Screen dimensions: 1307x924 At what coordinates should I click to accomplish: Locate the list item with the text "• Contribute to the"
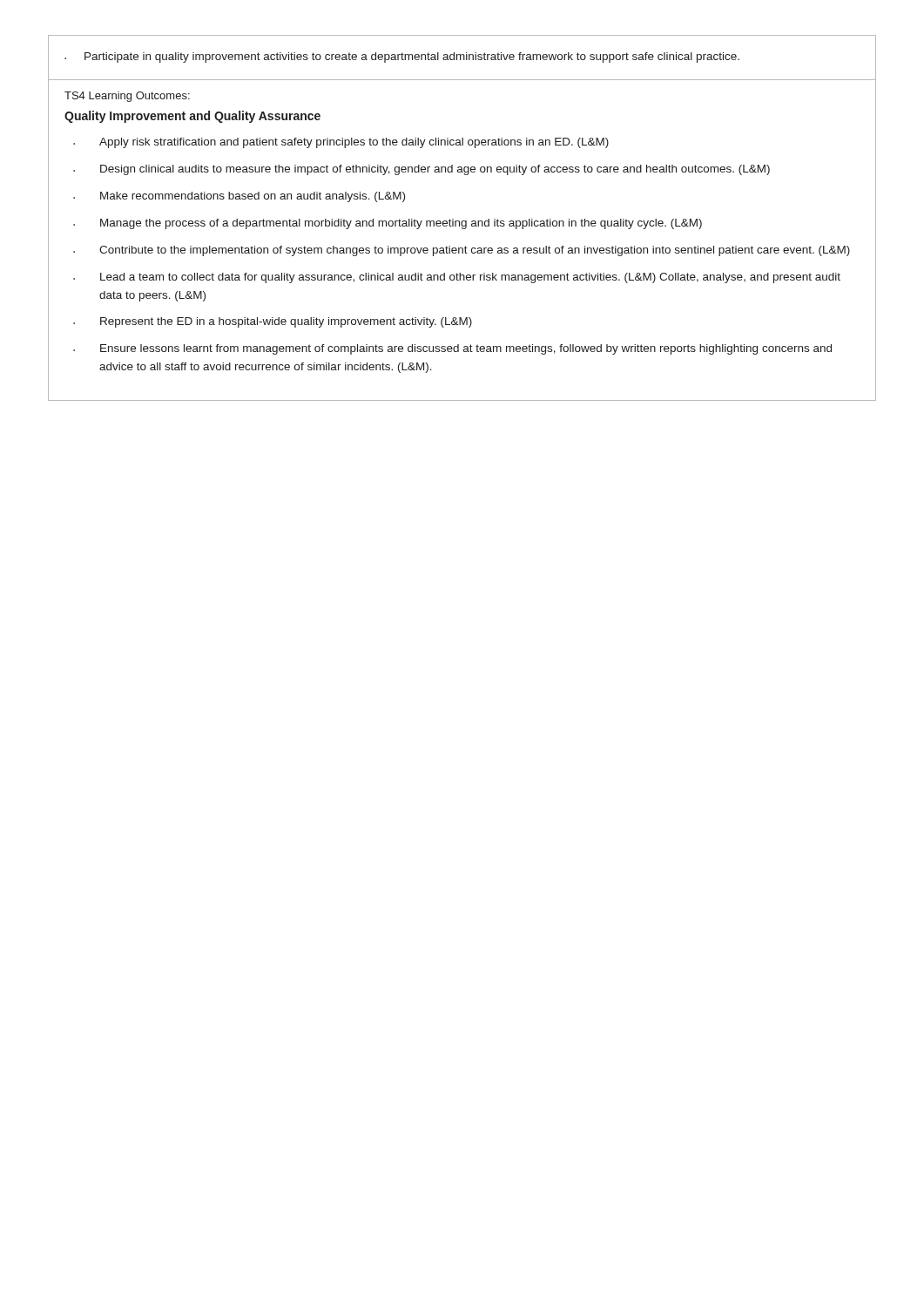pos(462,251)
